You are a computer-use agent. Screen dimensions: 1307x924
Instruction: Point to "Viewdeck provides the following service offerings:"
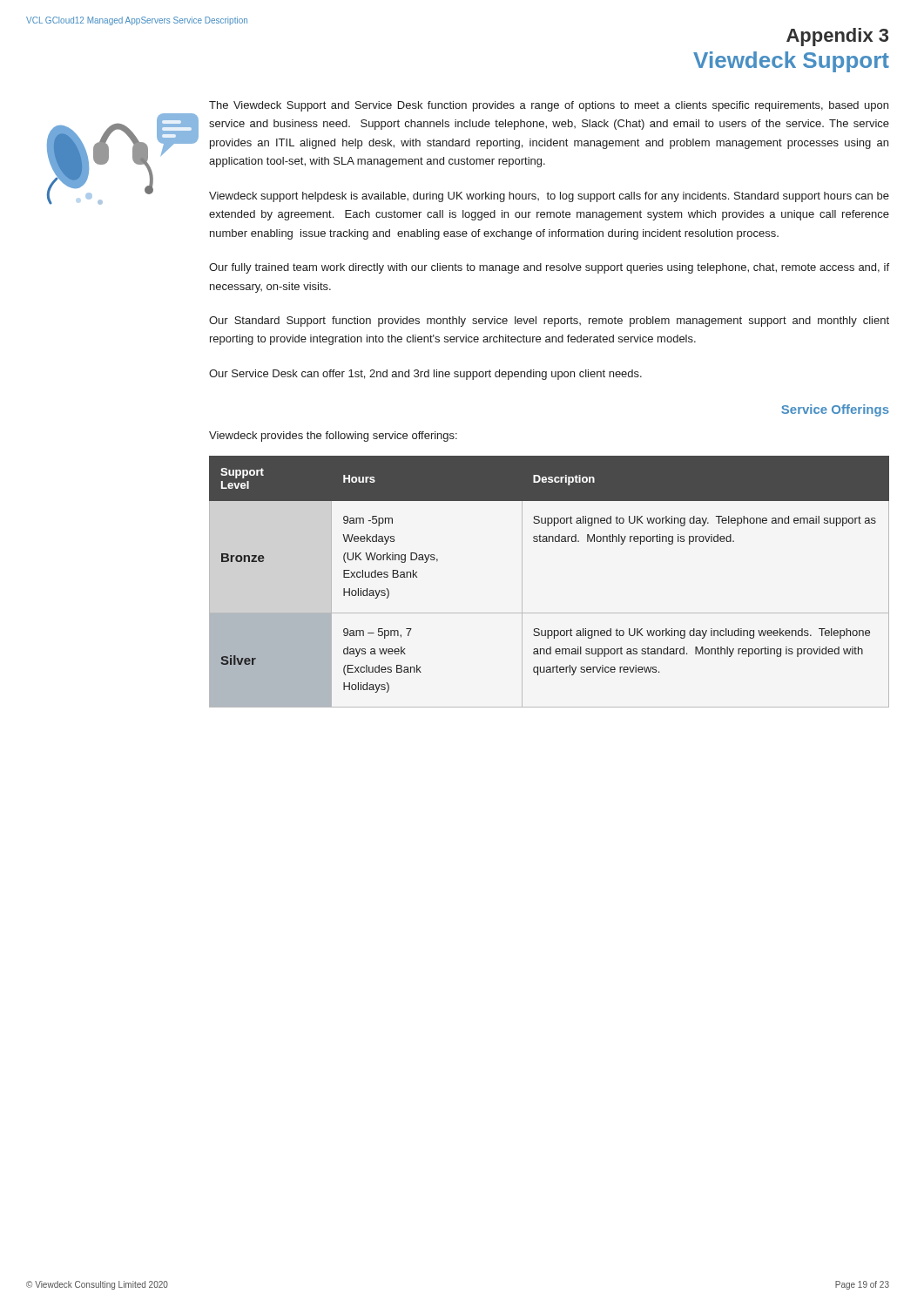(x=333, y=435)
